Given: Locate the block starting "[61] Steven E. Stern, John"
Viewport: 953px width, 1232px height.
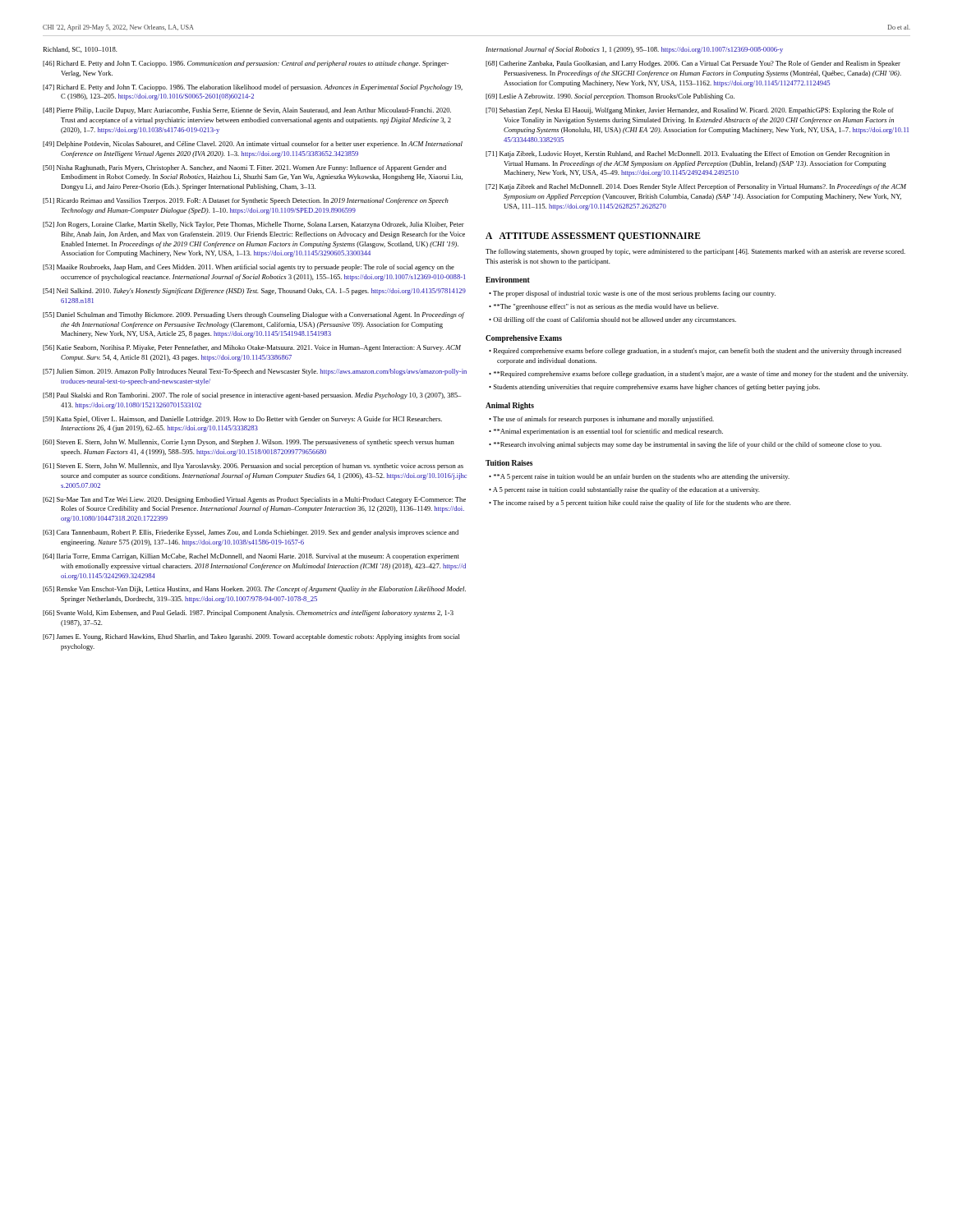Looking at the screenshot, I should (255, 475).
